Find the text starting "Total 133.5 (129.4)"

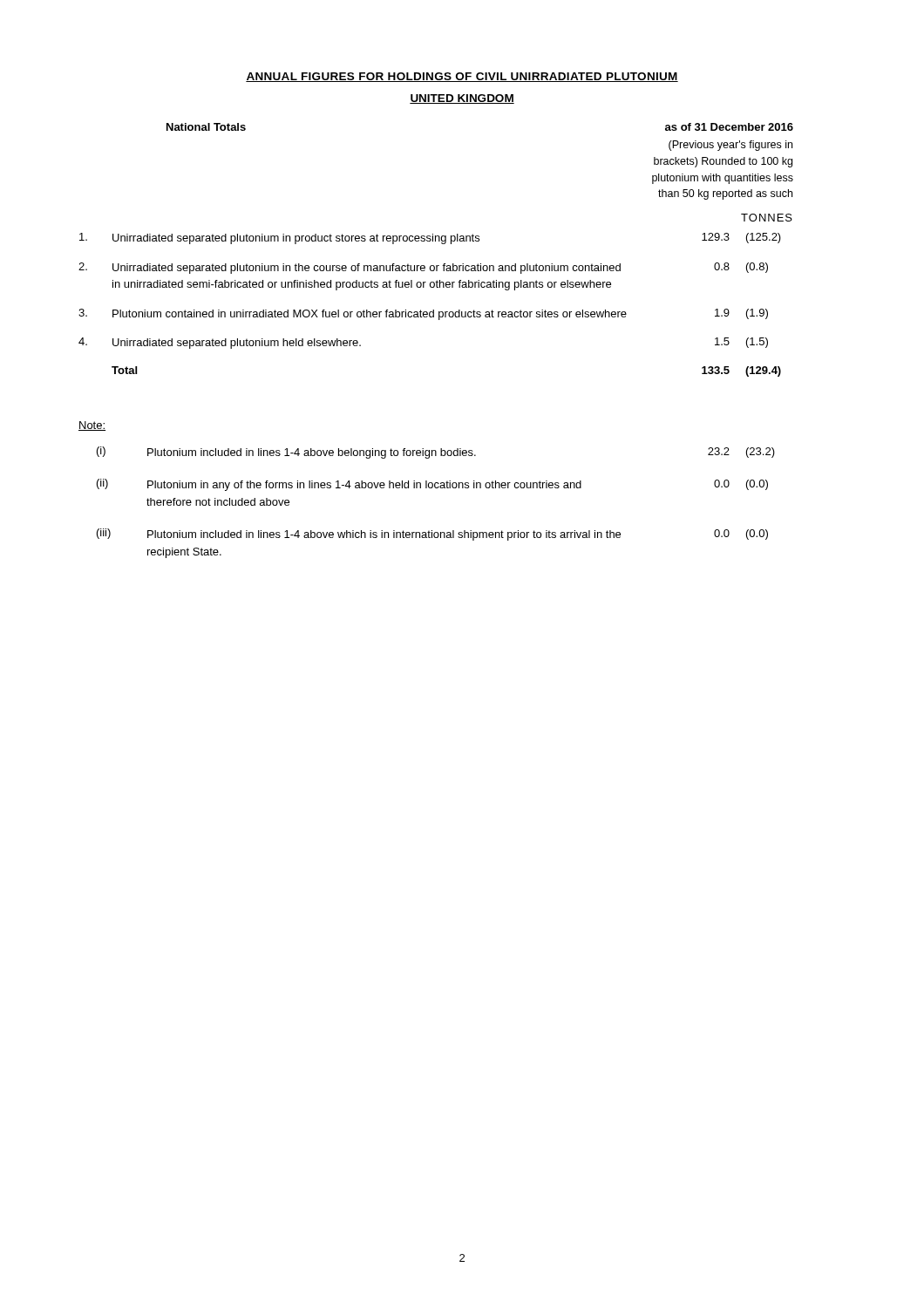(x=124, y=371)
